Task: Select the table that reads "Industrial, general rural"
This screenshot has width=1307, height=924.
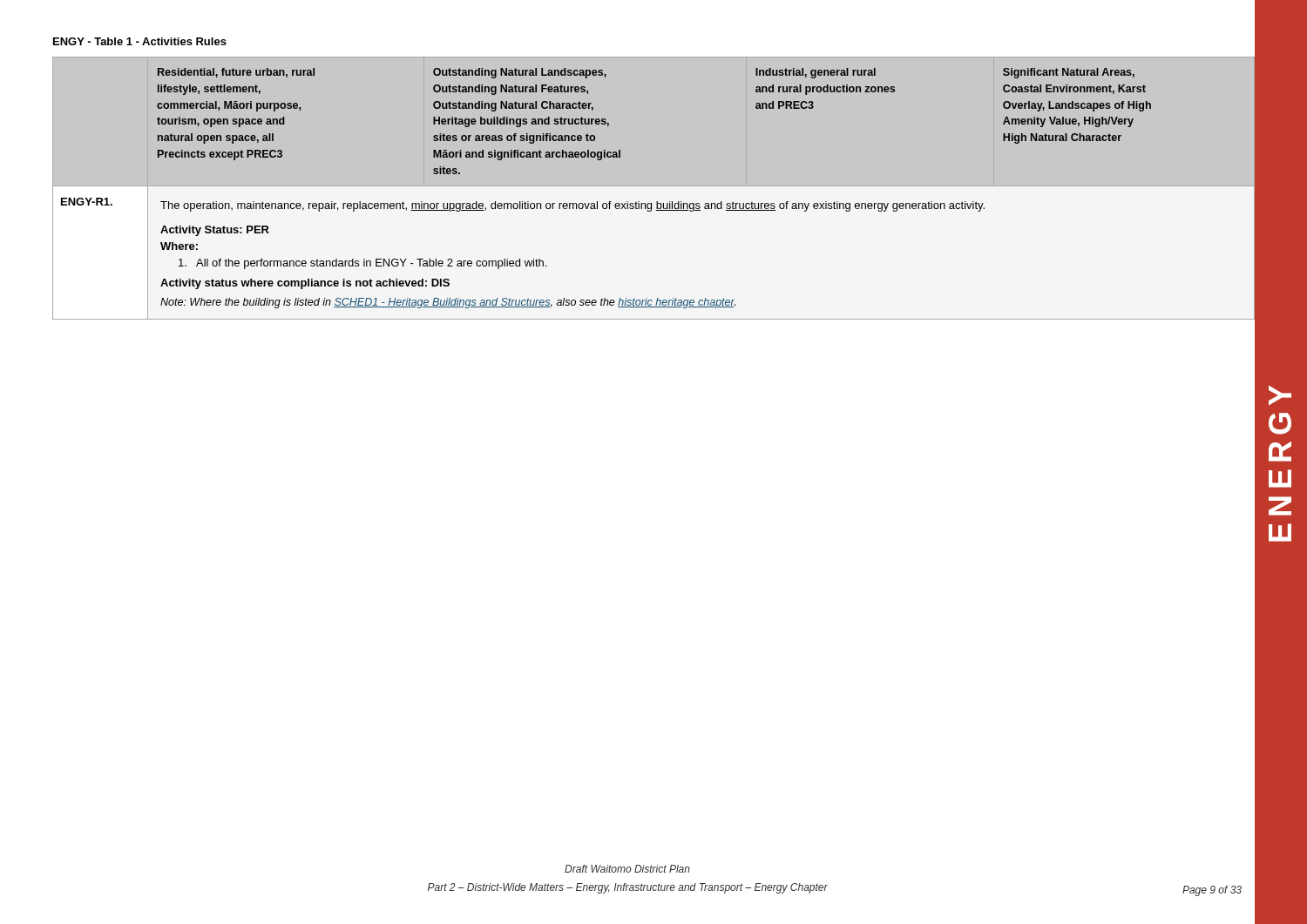Action: tap(654, 188)
